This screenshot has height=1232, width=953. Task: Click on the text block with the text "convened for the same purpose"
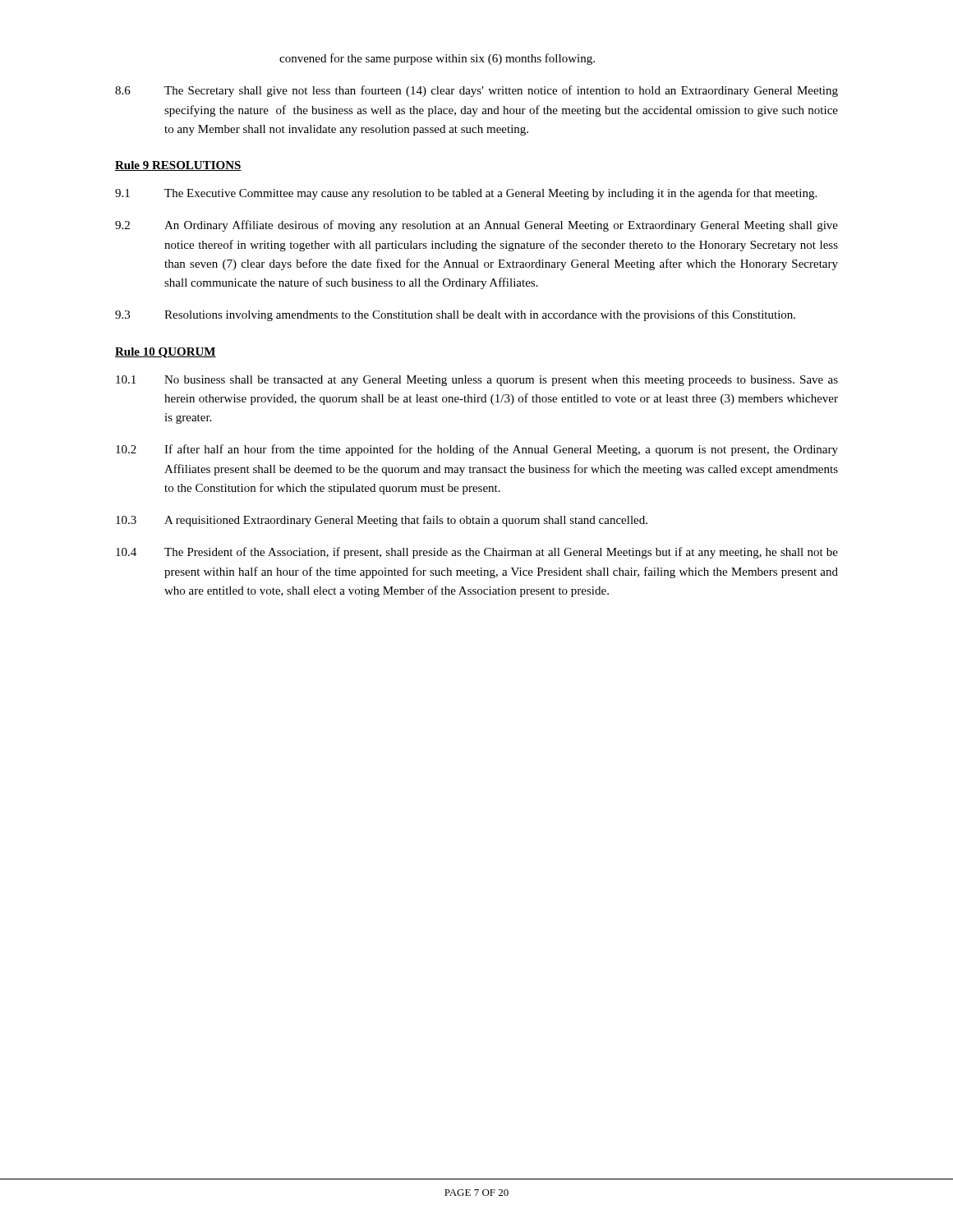click(437, 58)
